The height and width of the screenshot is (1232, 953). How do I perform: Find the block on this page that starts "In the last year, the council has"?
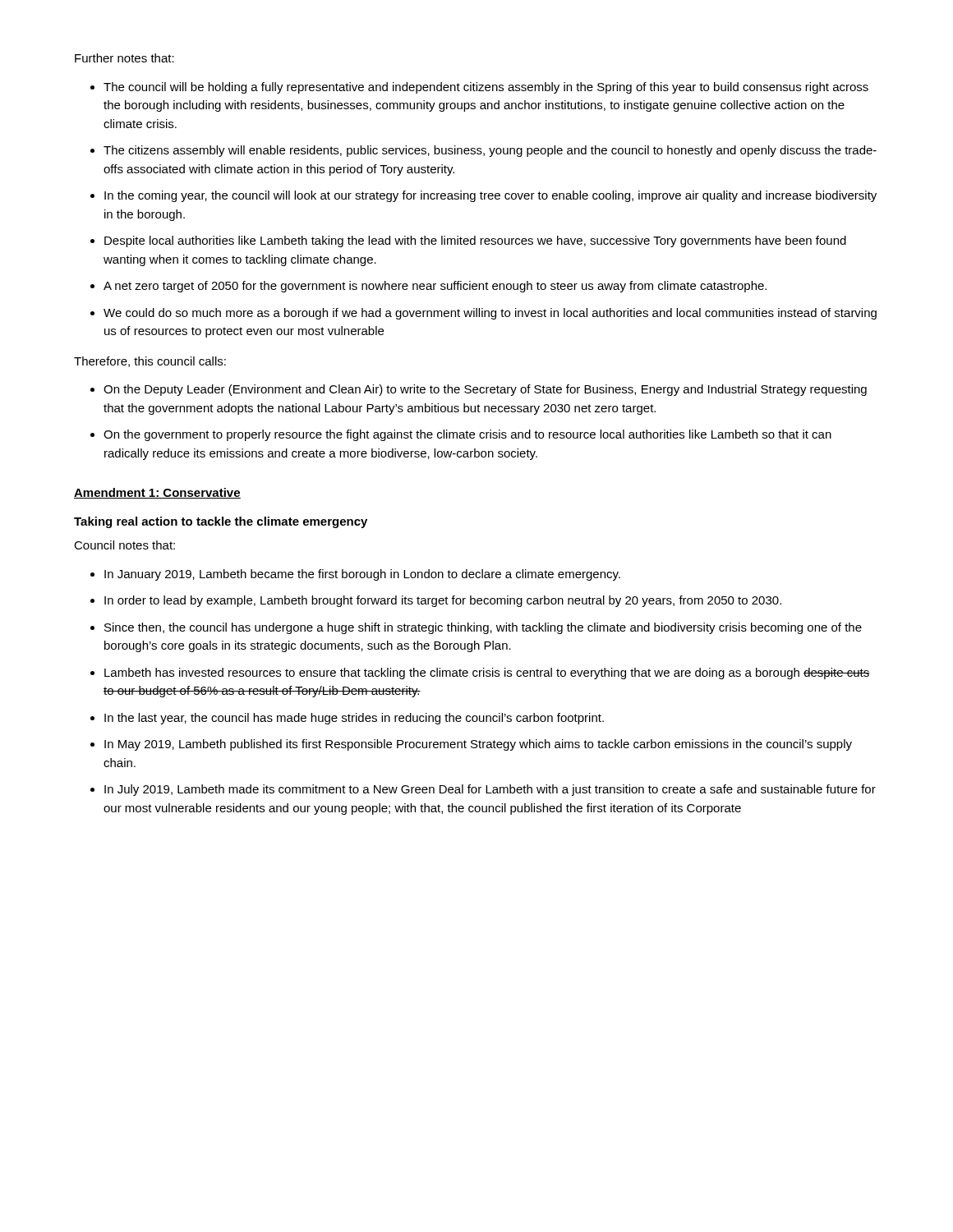[x=354, y=717]
